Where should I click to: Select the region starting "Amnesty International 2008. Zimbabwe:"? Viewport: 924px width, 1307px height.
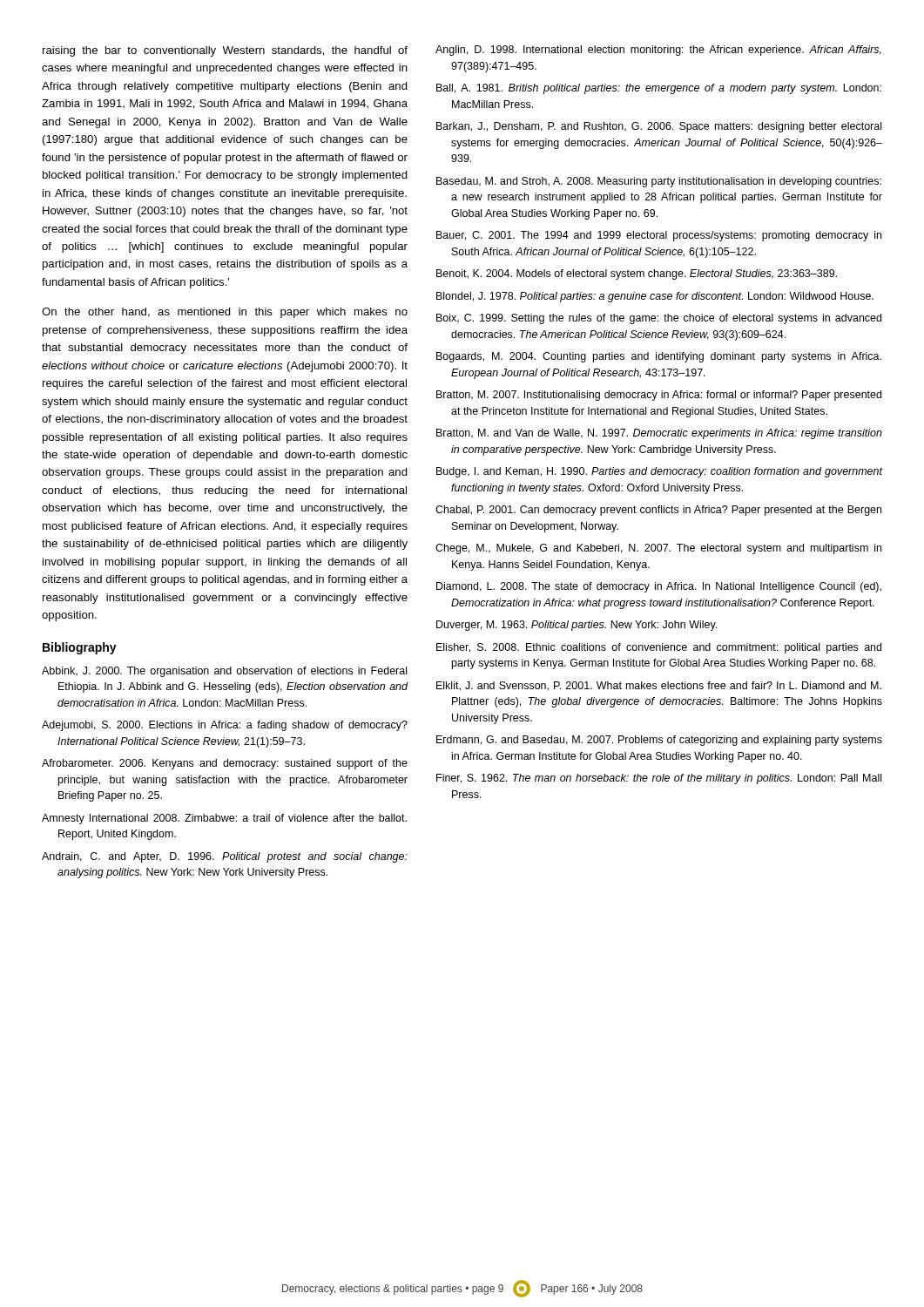pos(225,826)
